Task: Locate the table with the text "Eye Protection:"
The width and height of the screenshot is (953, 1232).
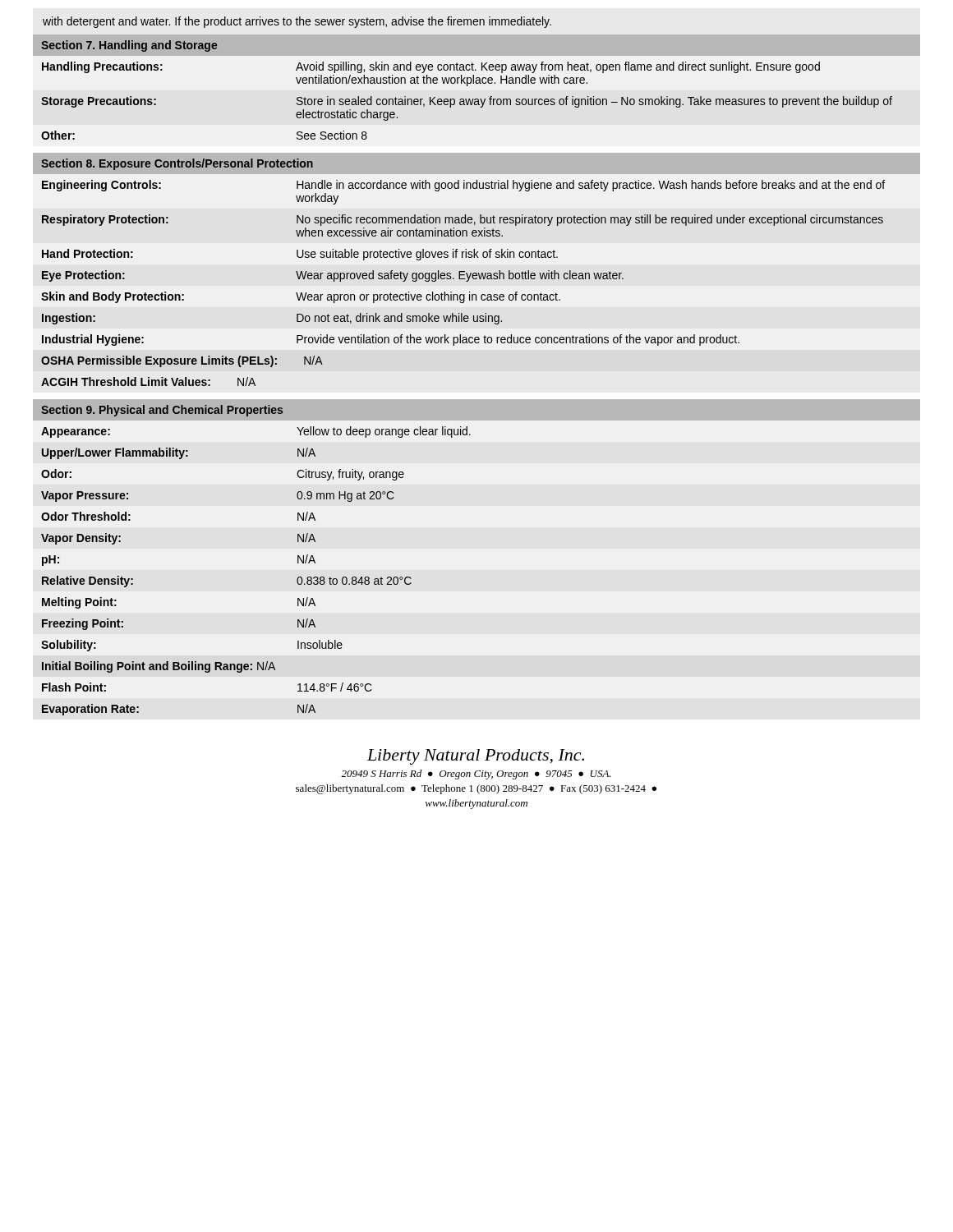Action: click(x=476, y=283)
